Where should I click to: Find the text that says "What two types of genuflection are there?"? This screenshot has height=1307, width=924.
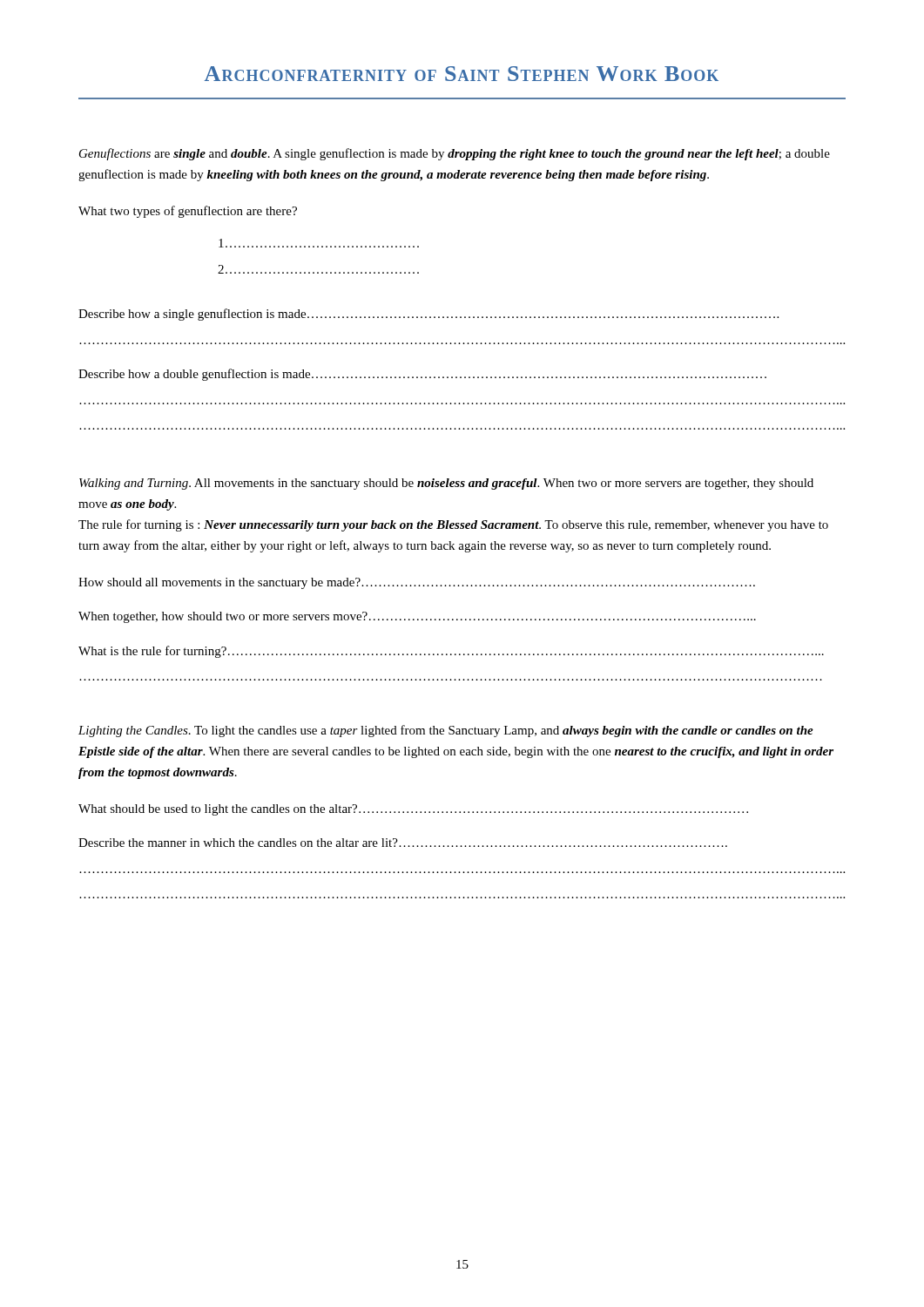[188, 211]
